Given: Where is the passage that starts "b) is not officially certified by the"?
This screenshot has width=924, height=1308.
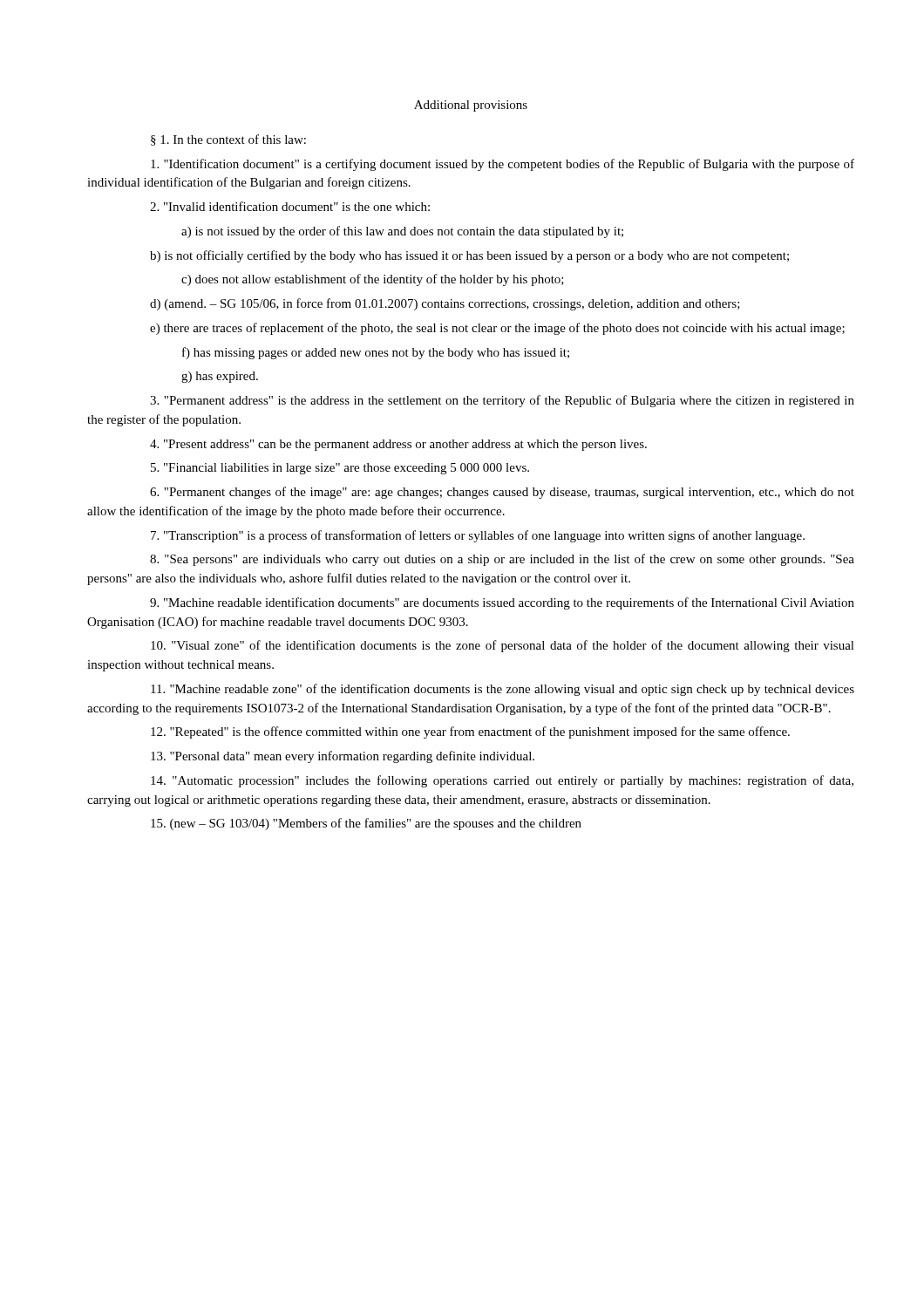Looking at the screenshot, I should (x=470, y=255).
